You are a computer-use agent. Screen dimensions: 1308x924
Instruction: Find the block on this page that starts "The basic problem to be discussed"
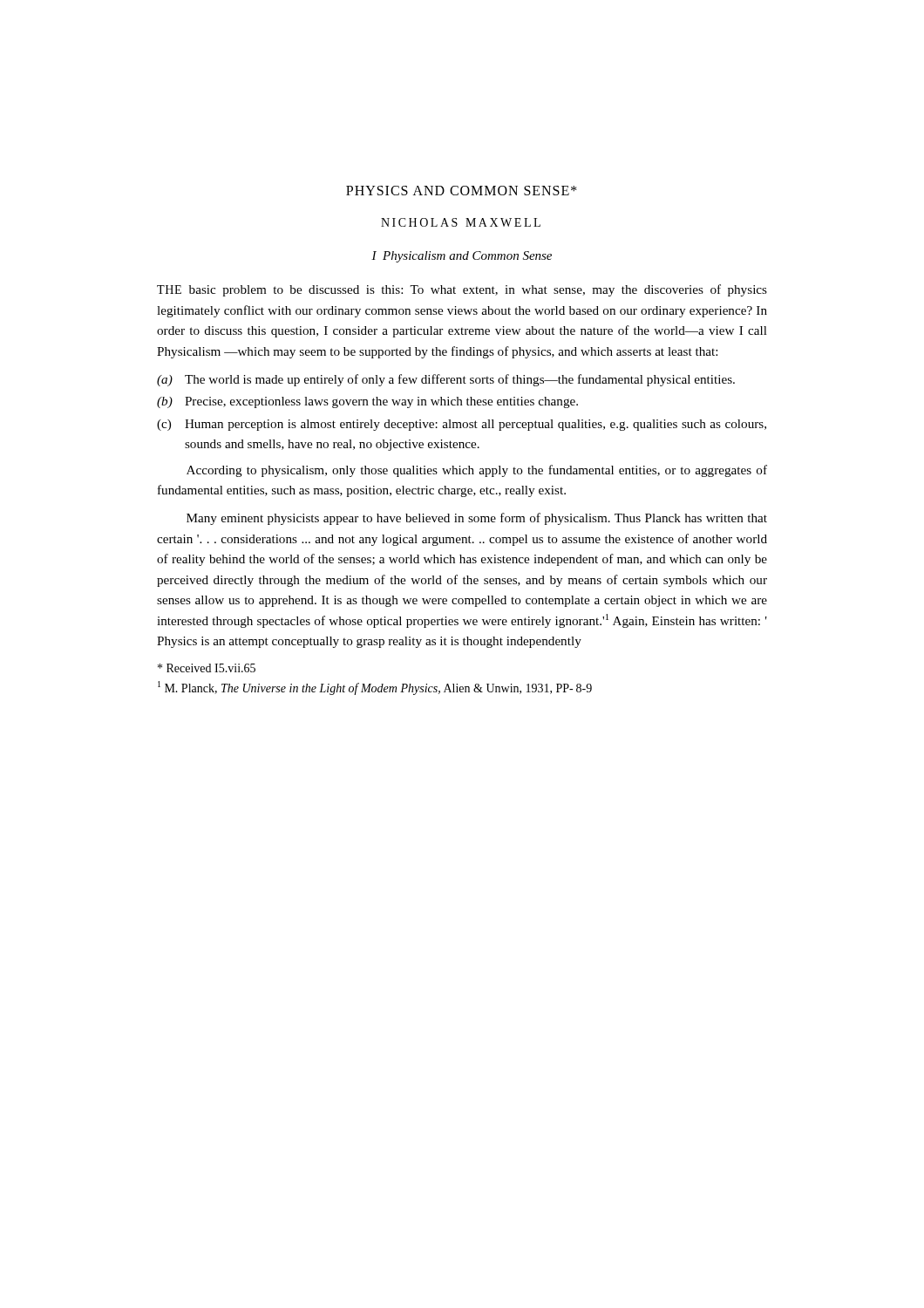[x=462, y=320]
